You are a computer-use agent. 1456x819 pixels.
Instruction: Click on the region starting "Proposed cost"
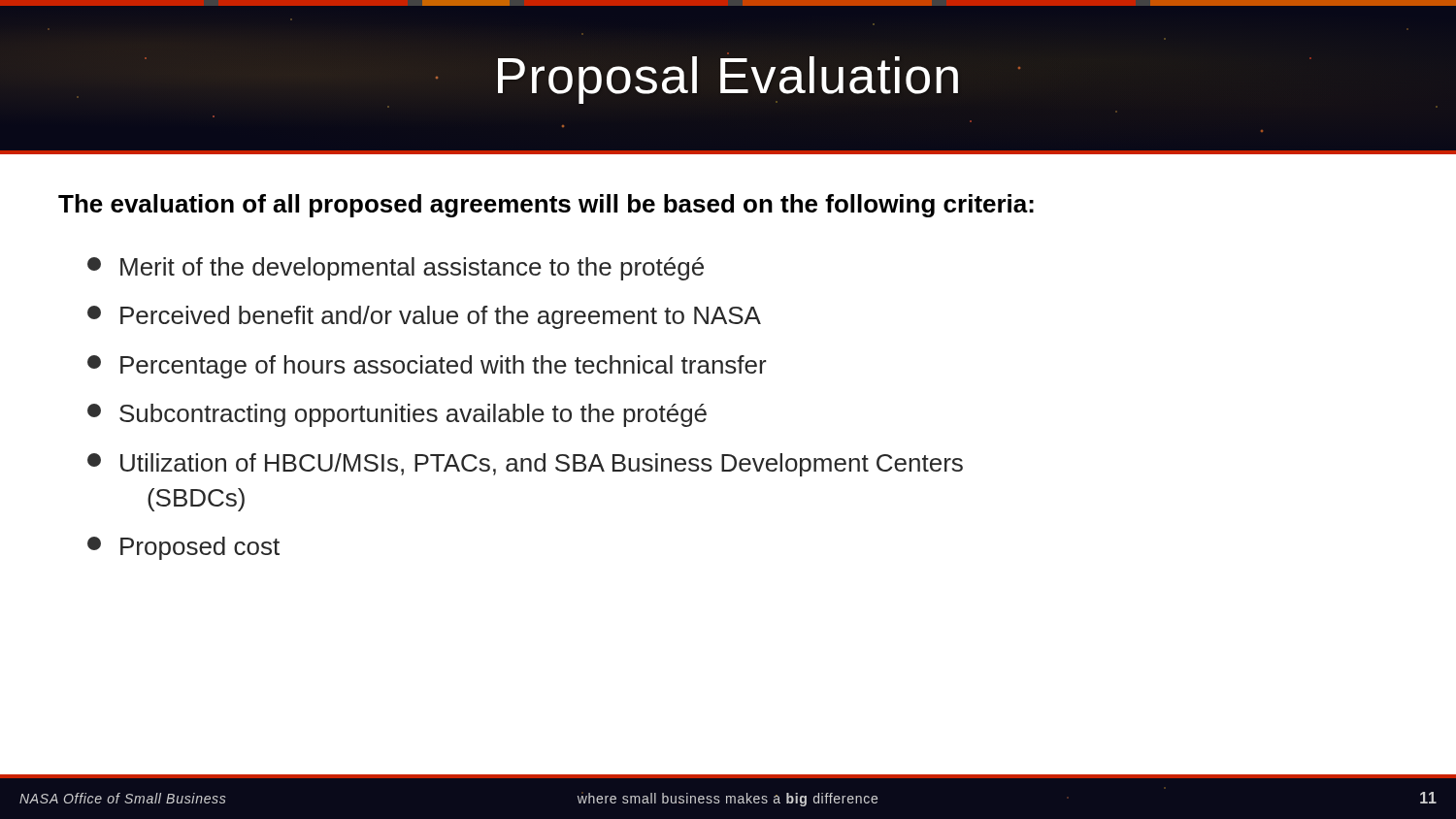point(183,548)
